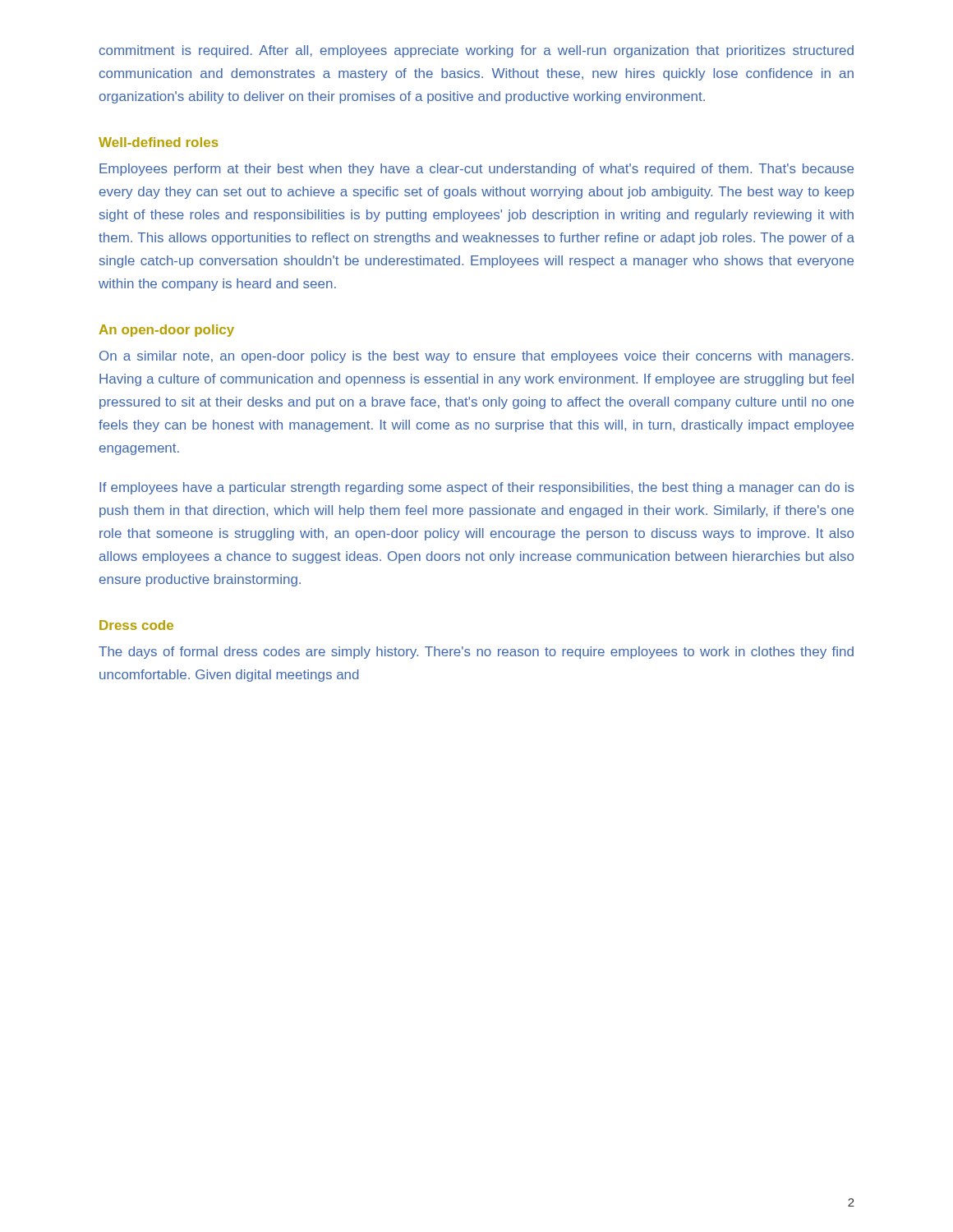Find the block on this page that starts "On a similar note, an open-door"

click(x=476, y=402)
